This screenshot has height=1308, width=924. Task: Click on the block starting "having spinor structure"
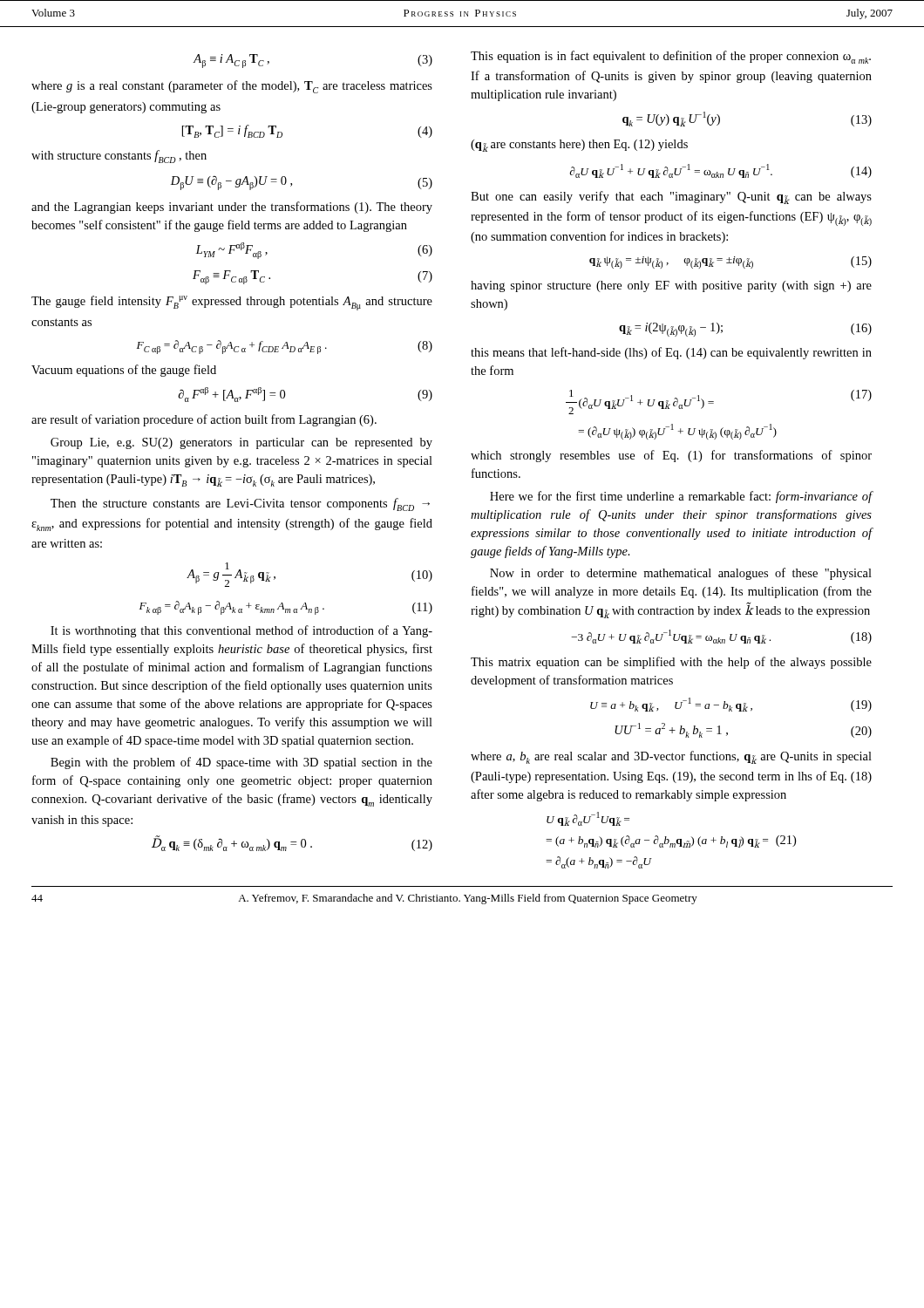[671, 294]
